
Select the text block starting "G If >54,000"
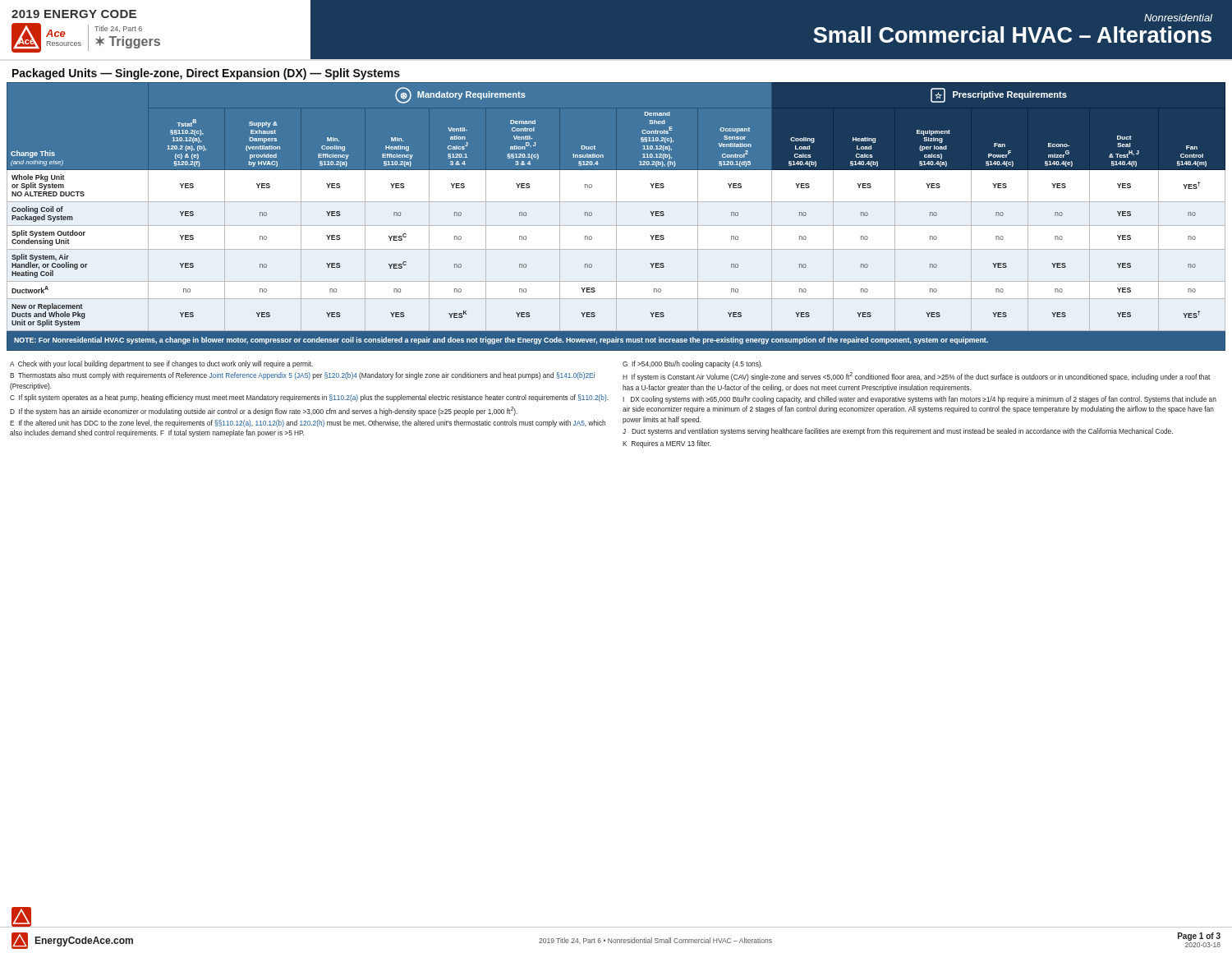[x=922, y=404]
